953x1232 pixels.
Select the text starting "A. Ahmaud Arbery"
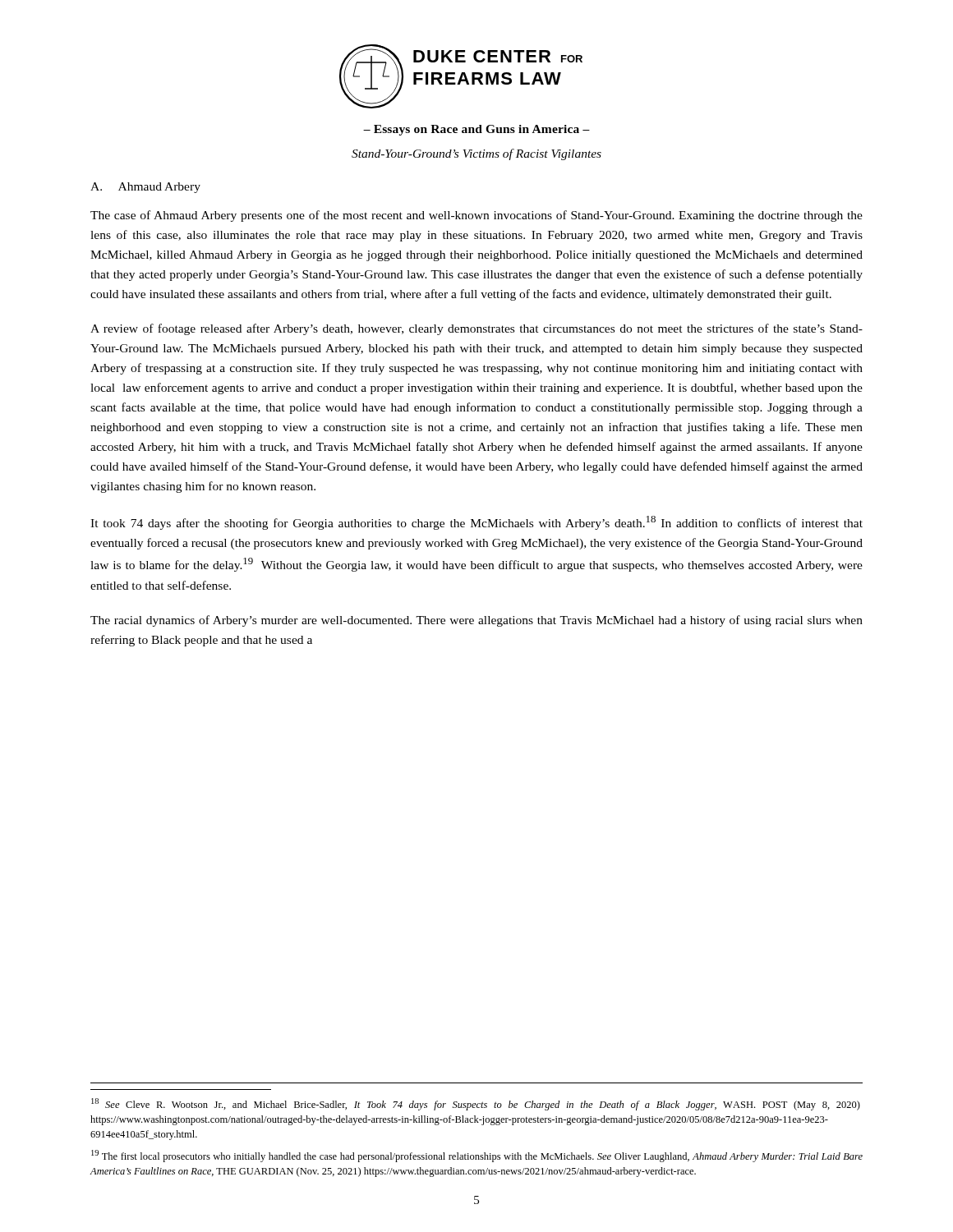145,186
